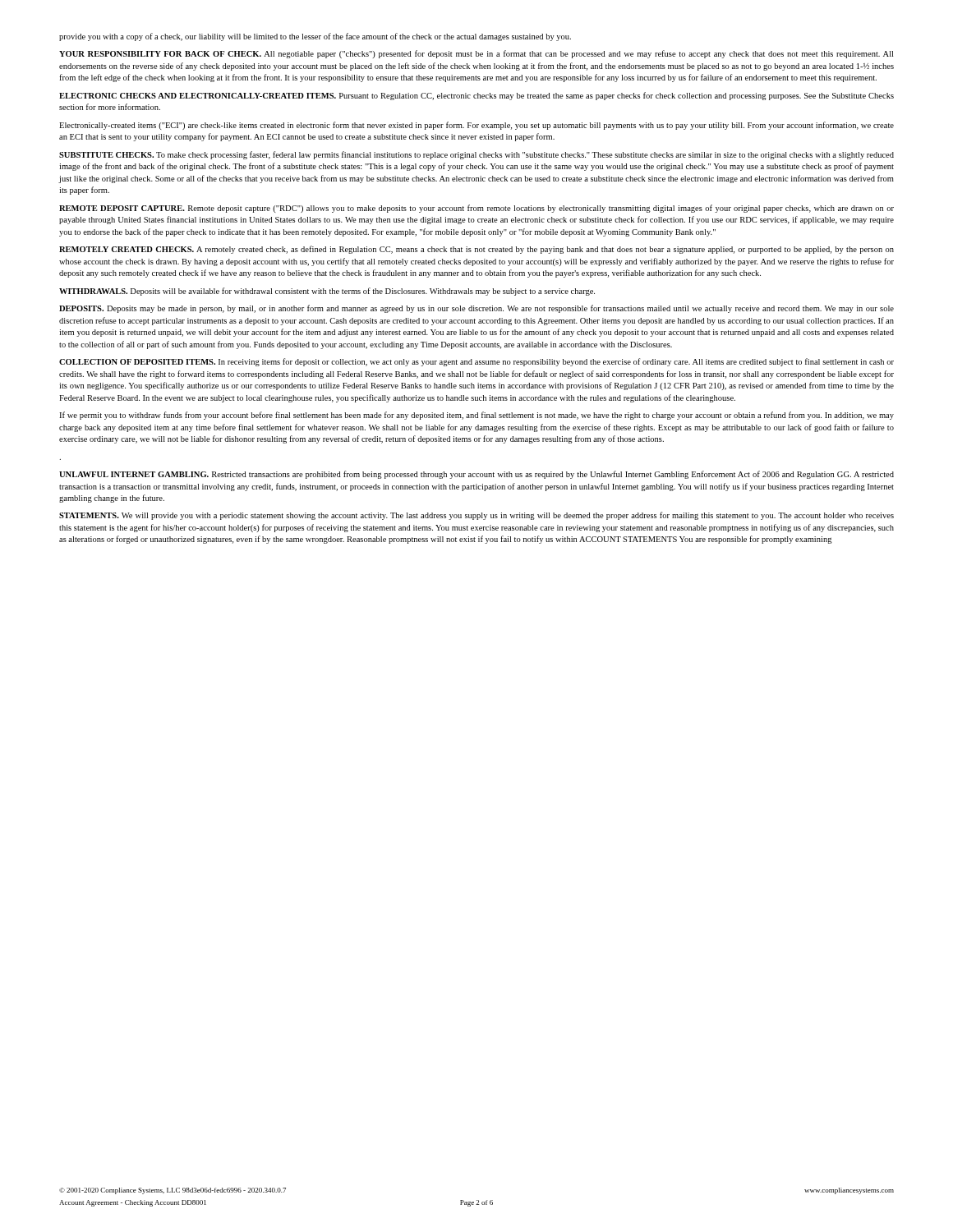Click on the text block with the text "YOUR RESPONSIBILITY FOR"
The height and width of the screenshot is (1232, 953).
click(476, 66)
